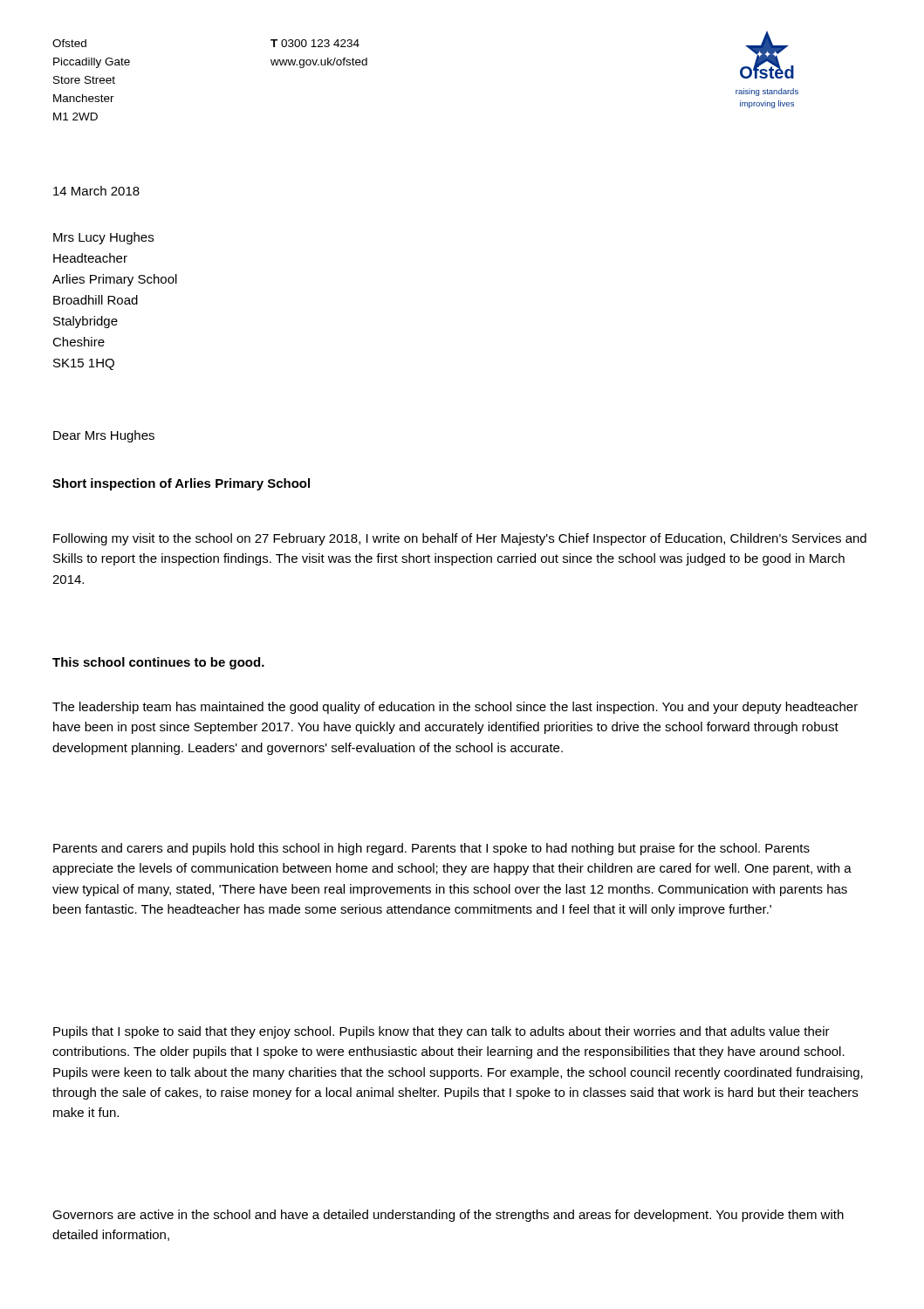This screenshot has width=924, height=1309.
Task: Find the block on this page that starts "The leadership team has maintained the good quality"
Action: click(455, 727)
